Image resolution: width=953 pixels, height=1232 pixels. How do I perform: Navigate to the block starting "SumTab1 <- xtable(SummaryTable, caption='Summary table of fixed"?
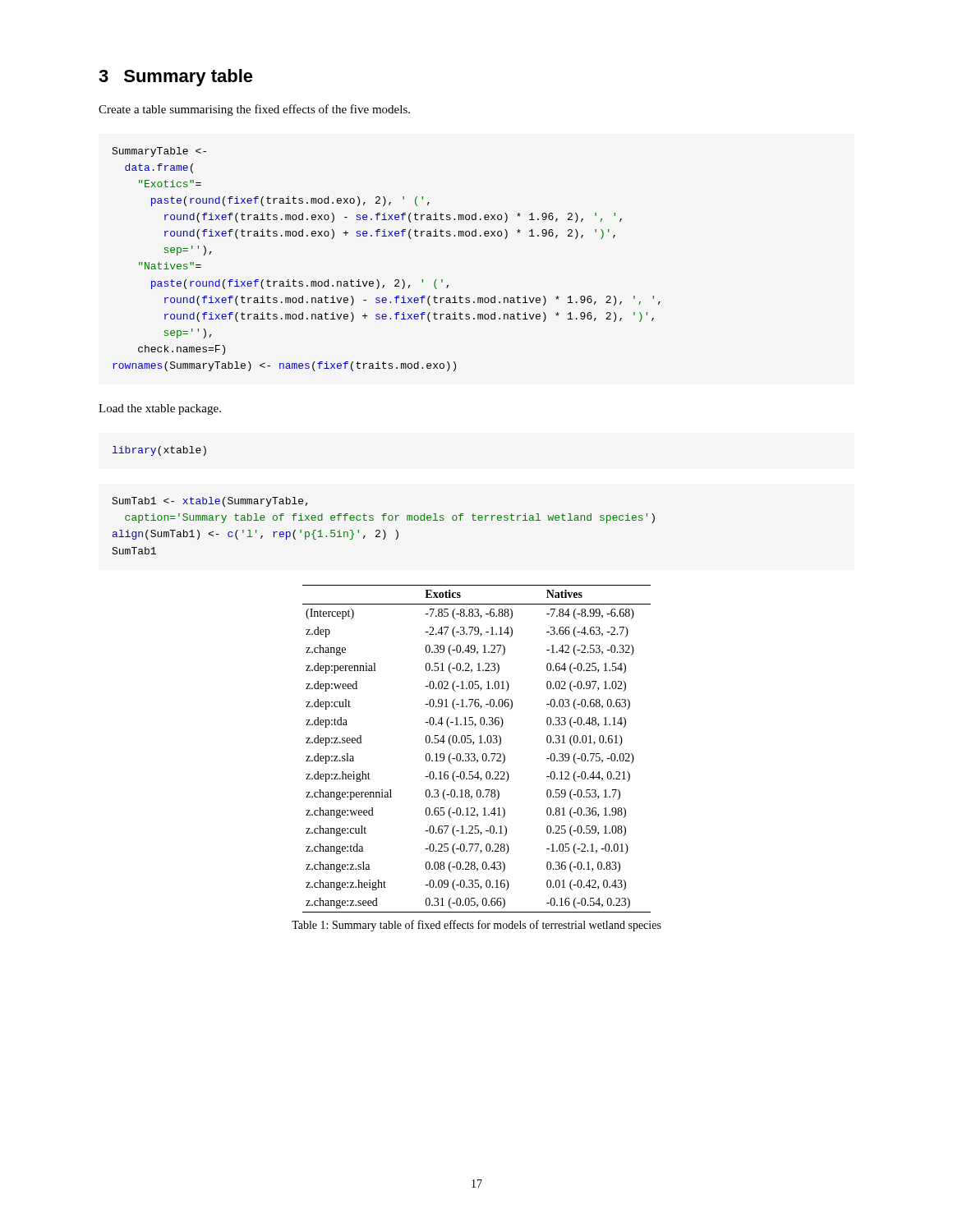[476, 527]
